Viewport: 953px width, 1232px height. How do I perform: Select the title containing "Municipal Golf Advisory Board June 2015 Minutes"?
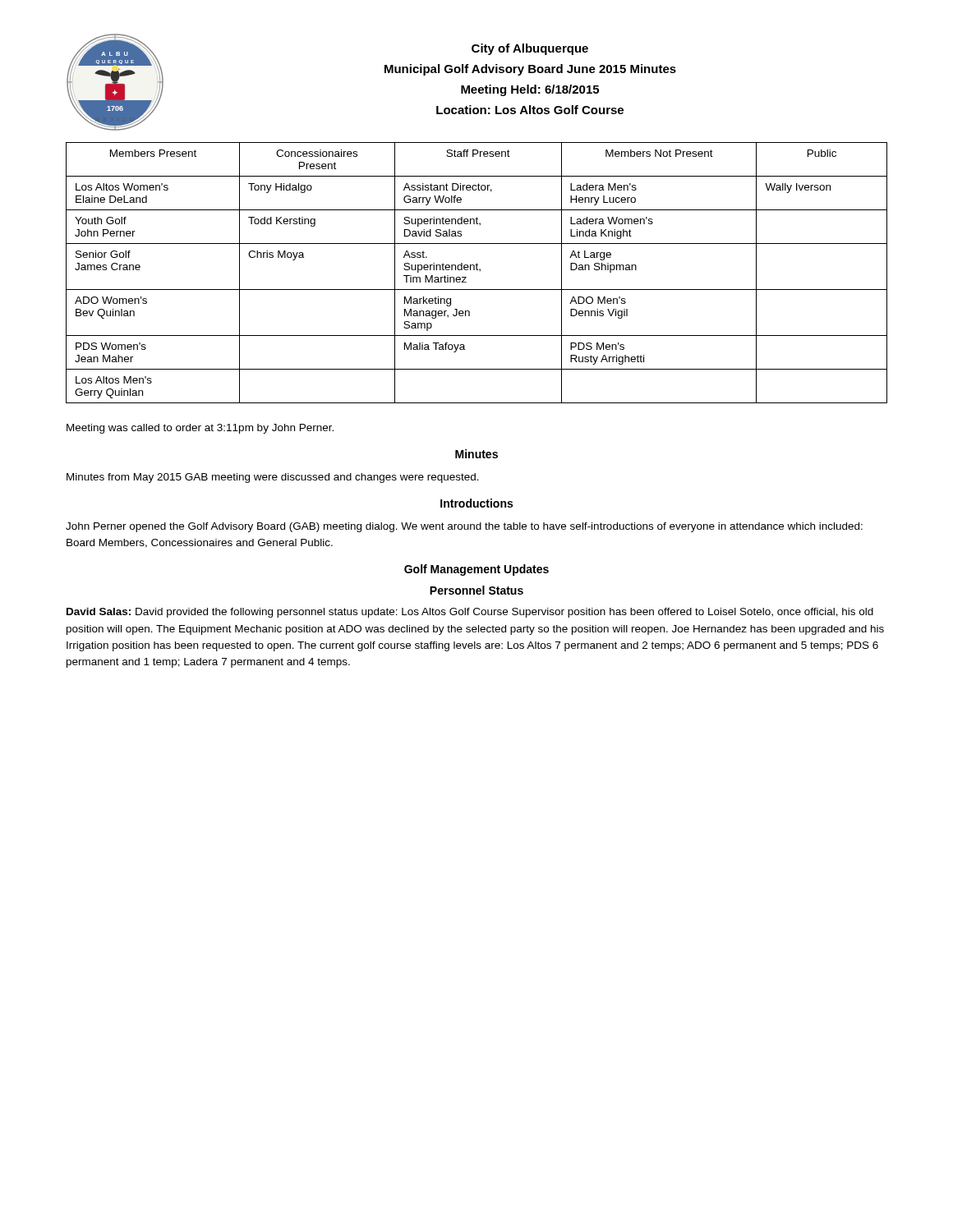(x=530, y=69)
